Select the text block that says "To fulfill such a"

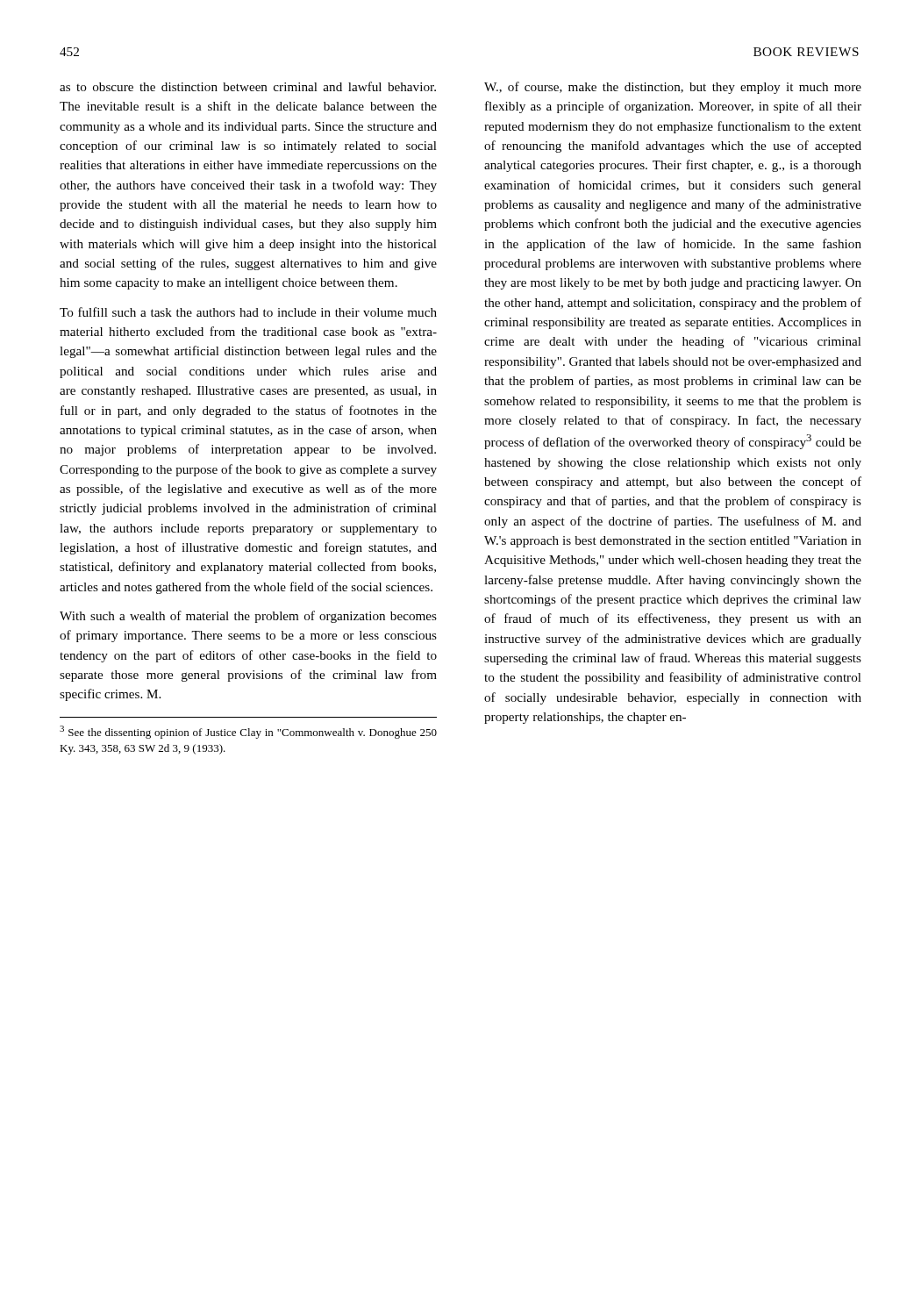pyautogui.click(x=248, y=450)
